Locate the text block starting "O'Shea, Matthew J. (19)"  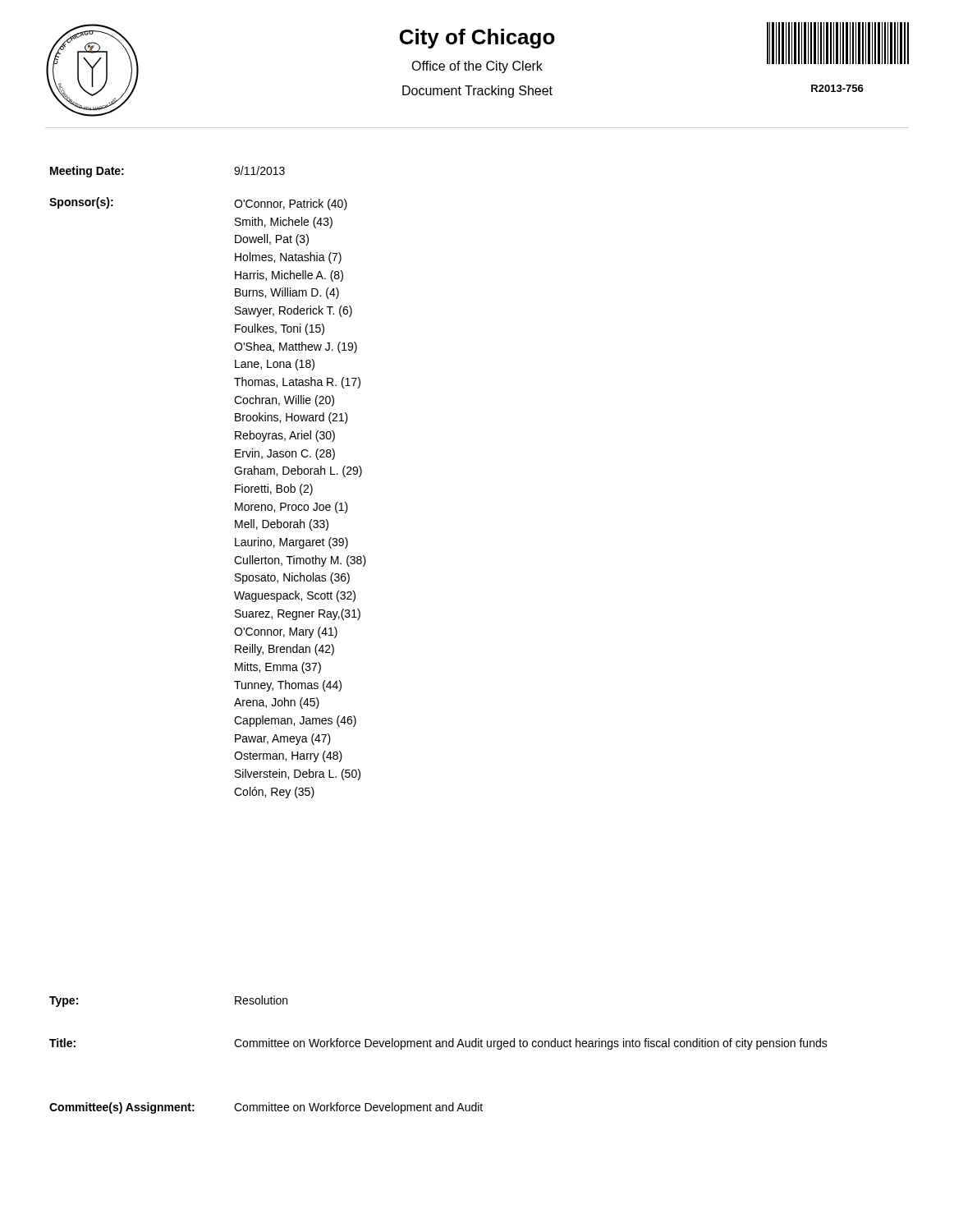click(x=296, y=346)
